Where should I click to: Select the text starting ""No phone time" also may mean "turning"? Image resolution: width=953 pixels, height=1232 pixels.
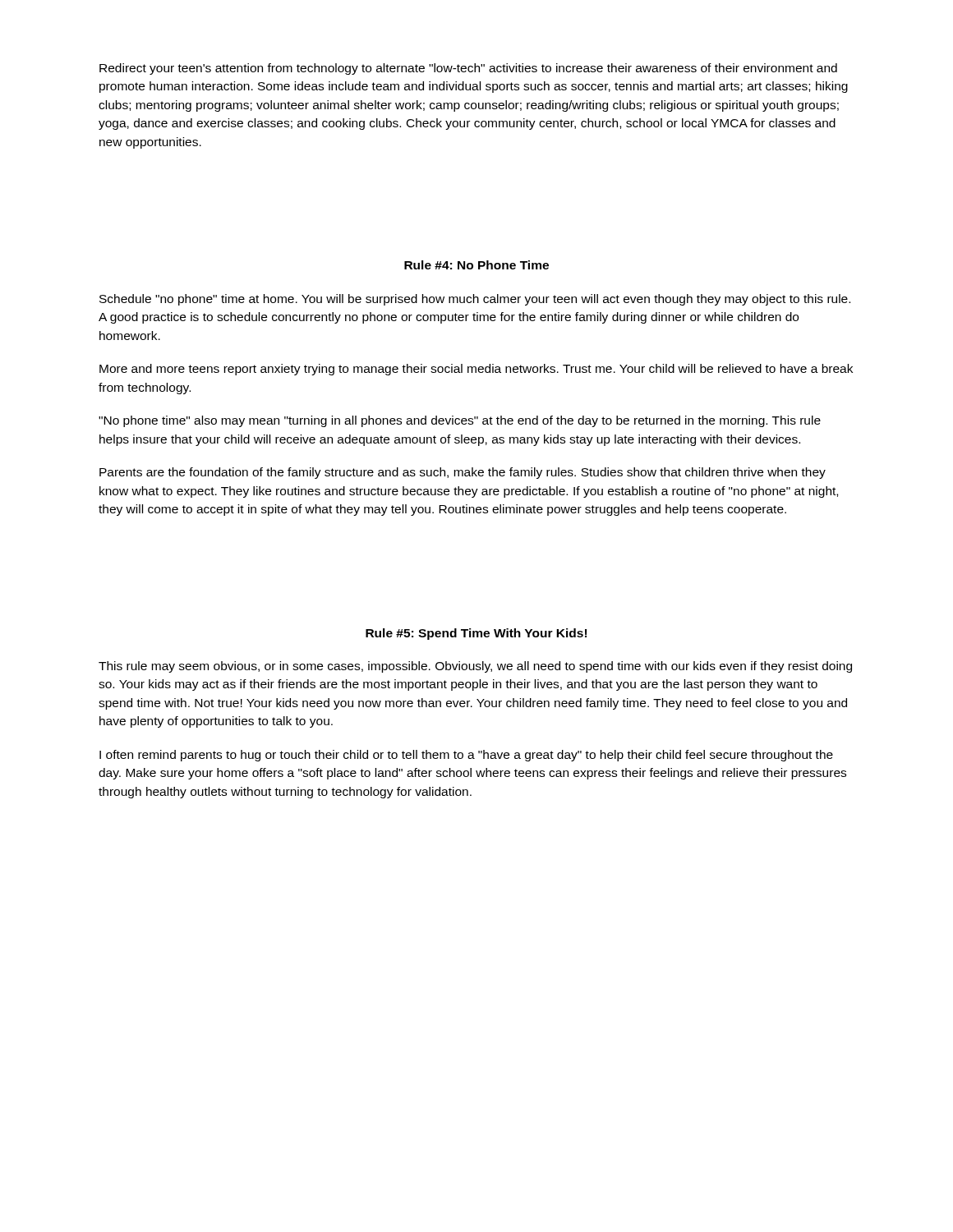point(460,429)
